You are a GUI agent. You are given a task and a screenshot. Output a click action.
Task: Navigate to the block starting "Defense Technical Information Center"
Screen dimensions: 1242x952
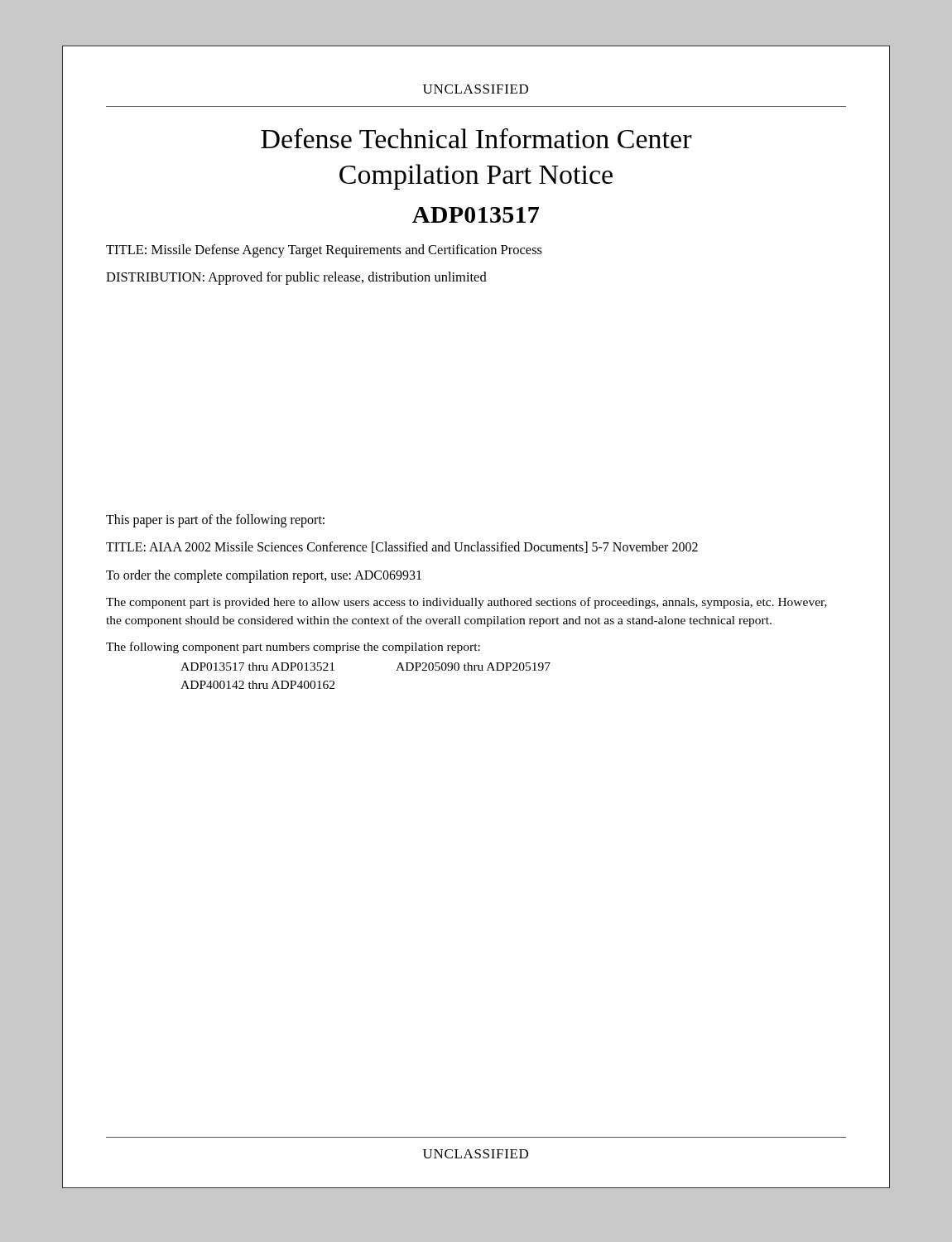[x=476, y=156]
